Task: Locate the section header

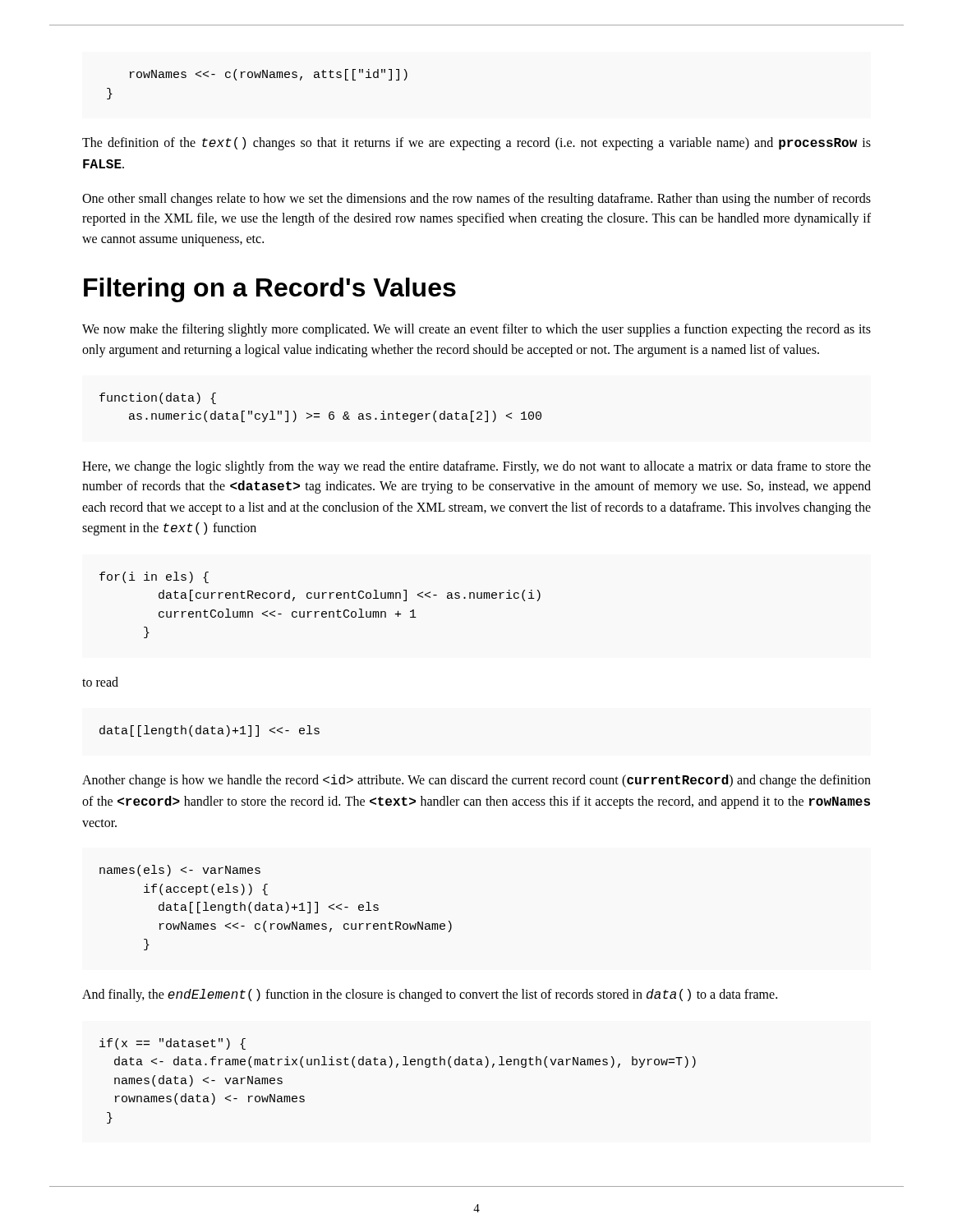Action: coord(269,287)
